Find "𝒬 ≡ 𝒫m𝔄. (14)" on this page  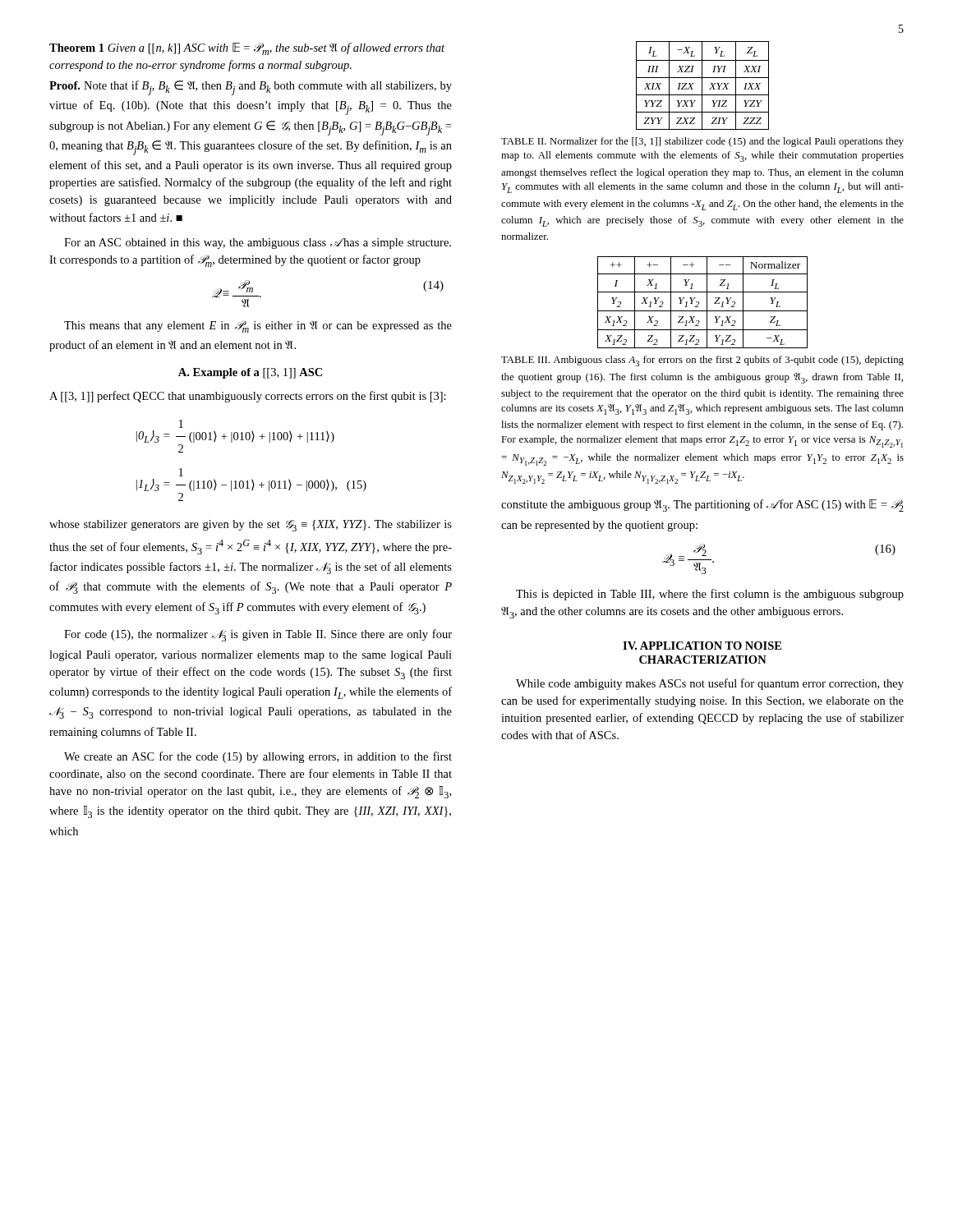247,292
